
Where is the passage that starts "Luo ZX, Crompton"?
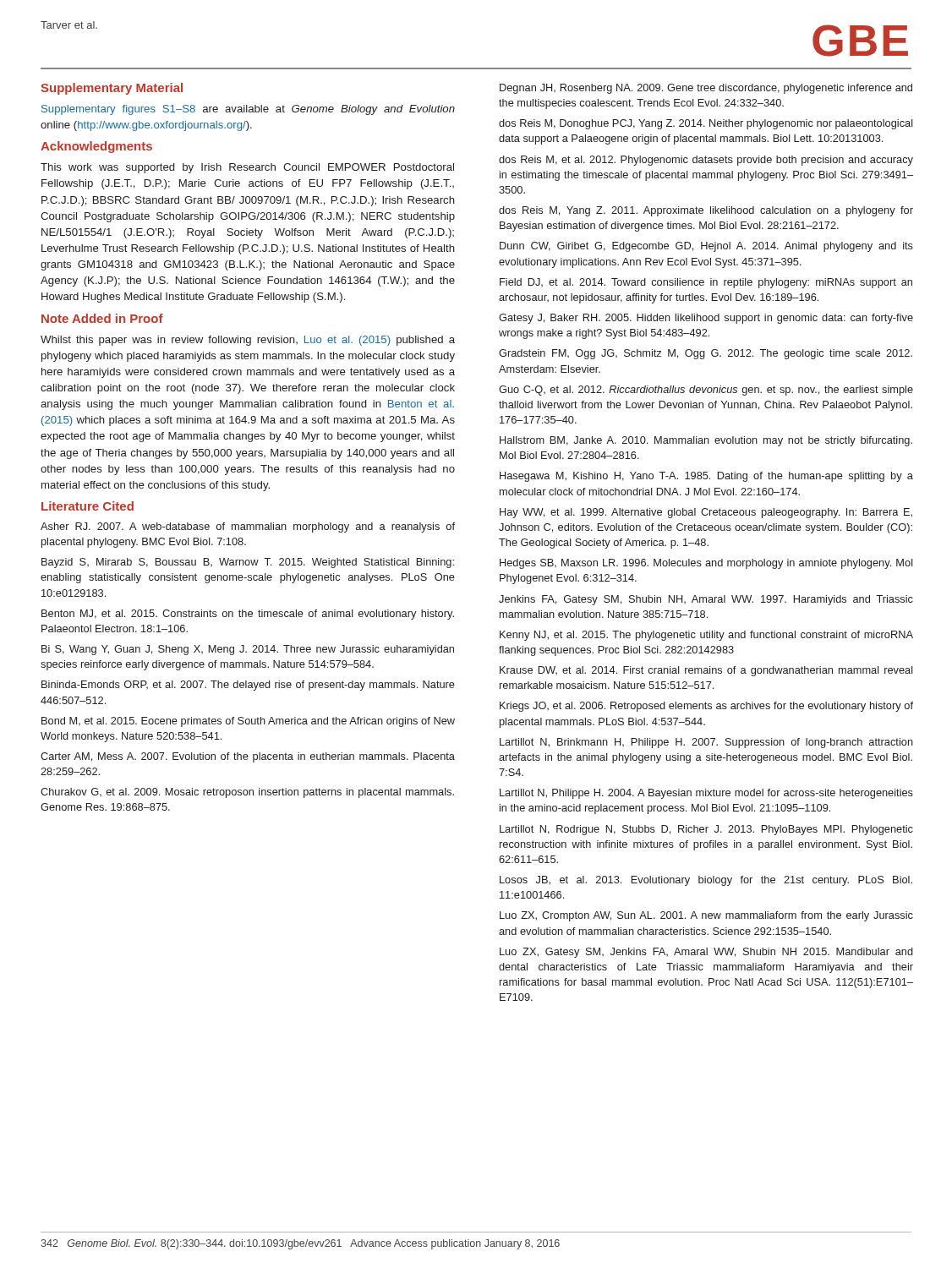coord(706,923)
